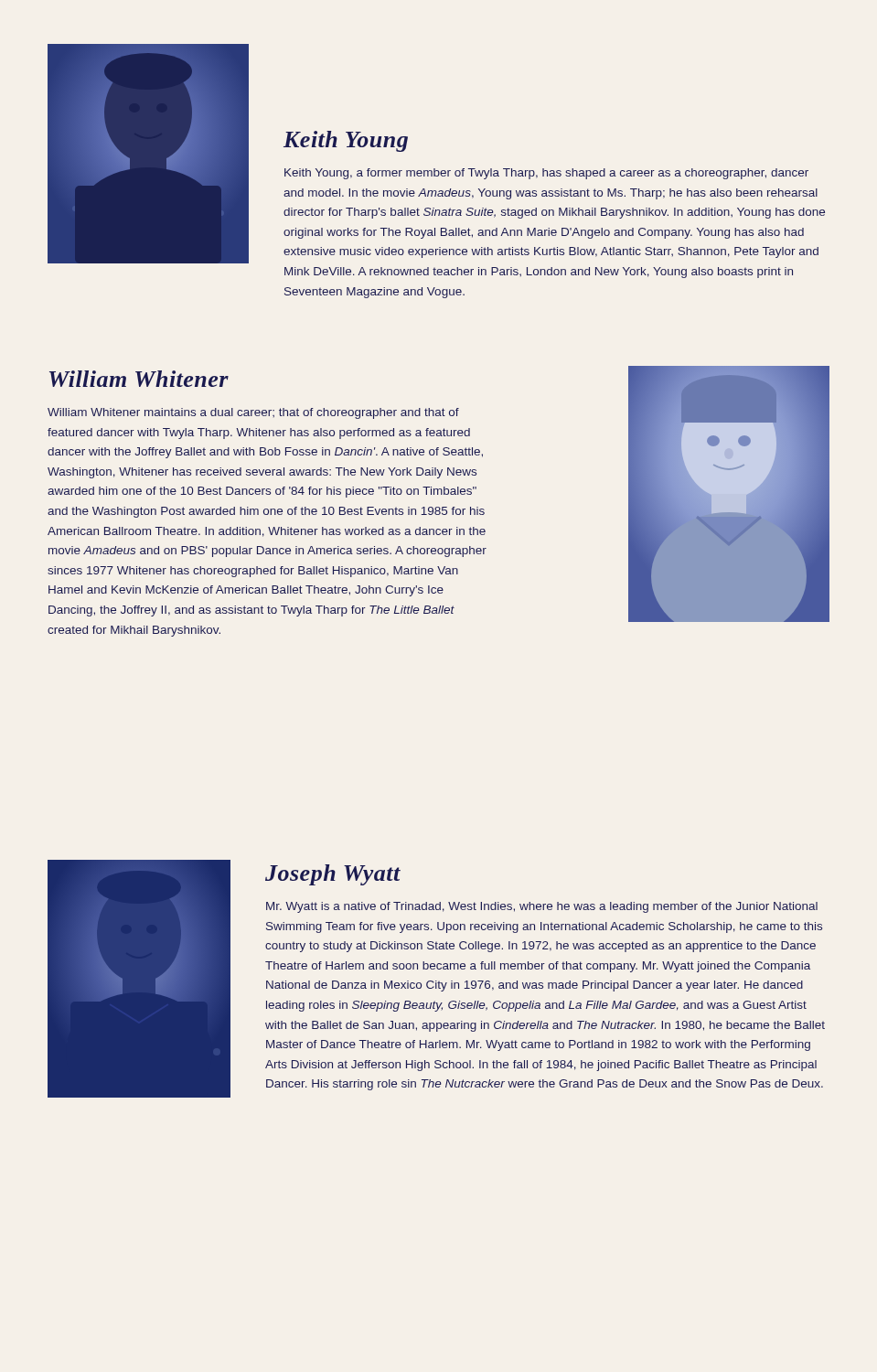Click on the title that says "William Whitener William"
The width and height of the screenshot is (877, 1372).
tap(267, 503)
